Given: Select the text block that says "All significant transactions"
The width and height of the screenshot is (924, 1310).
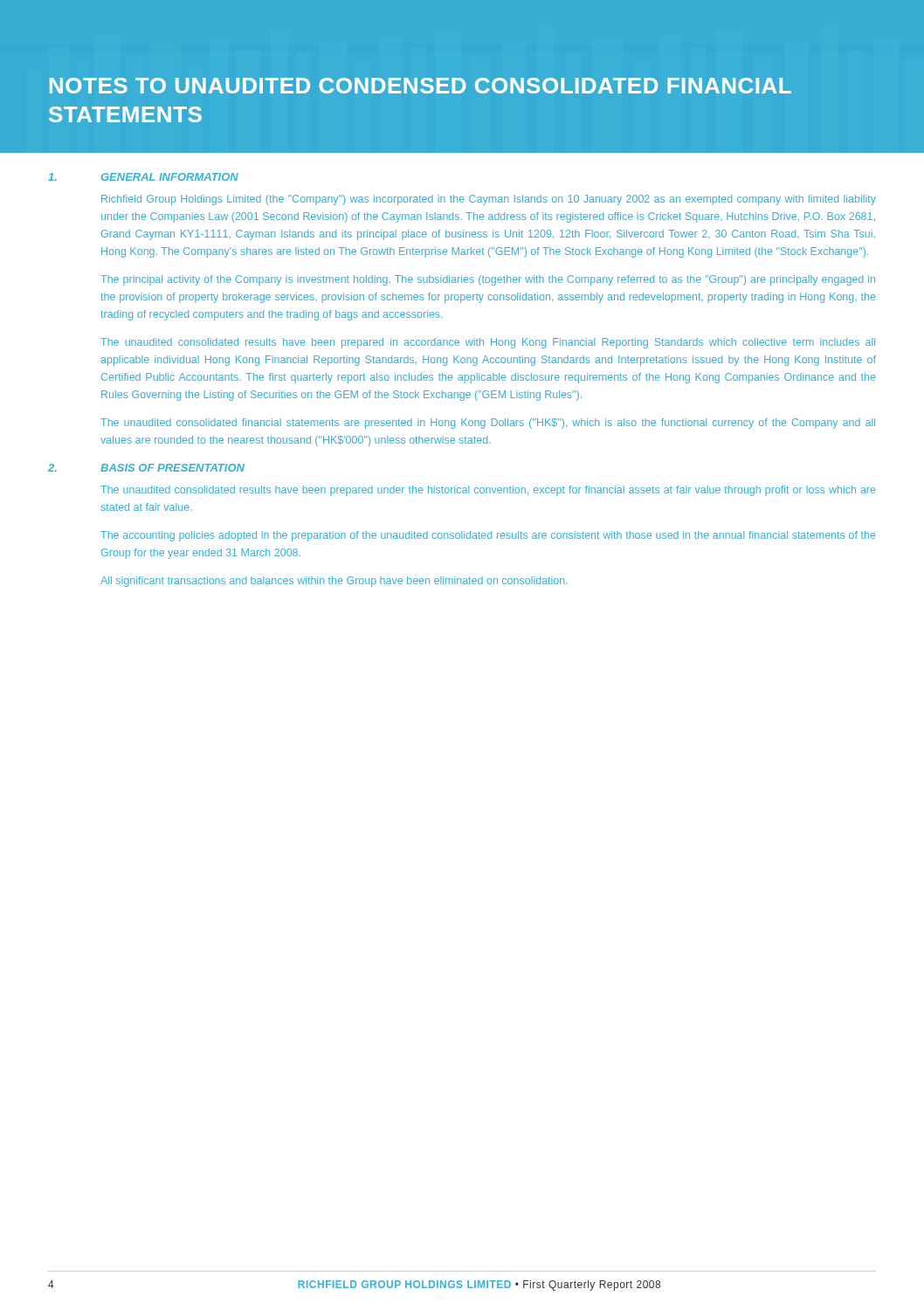Looking at the screenshot, I should click(334, 581).
